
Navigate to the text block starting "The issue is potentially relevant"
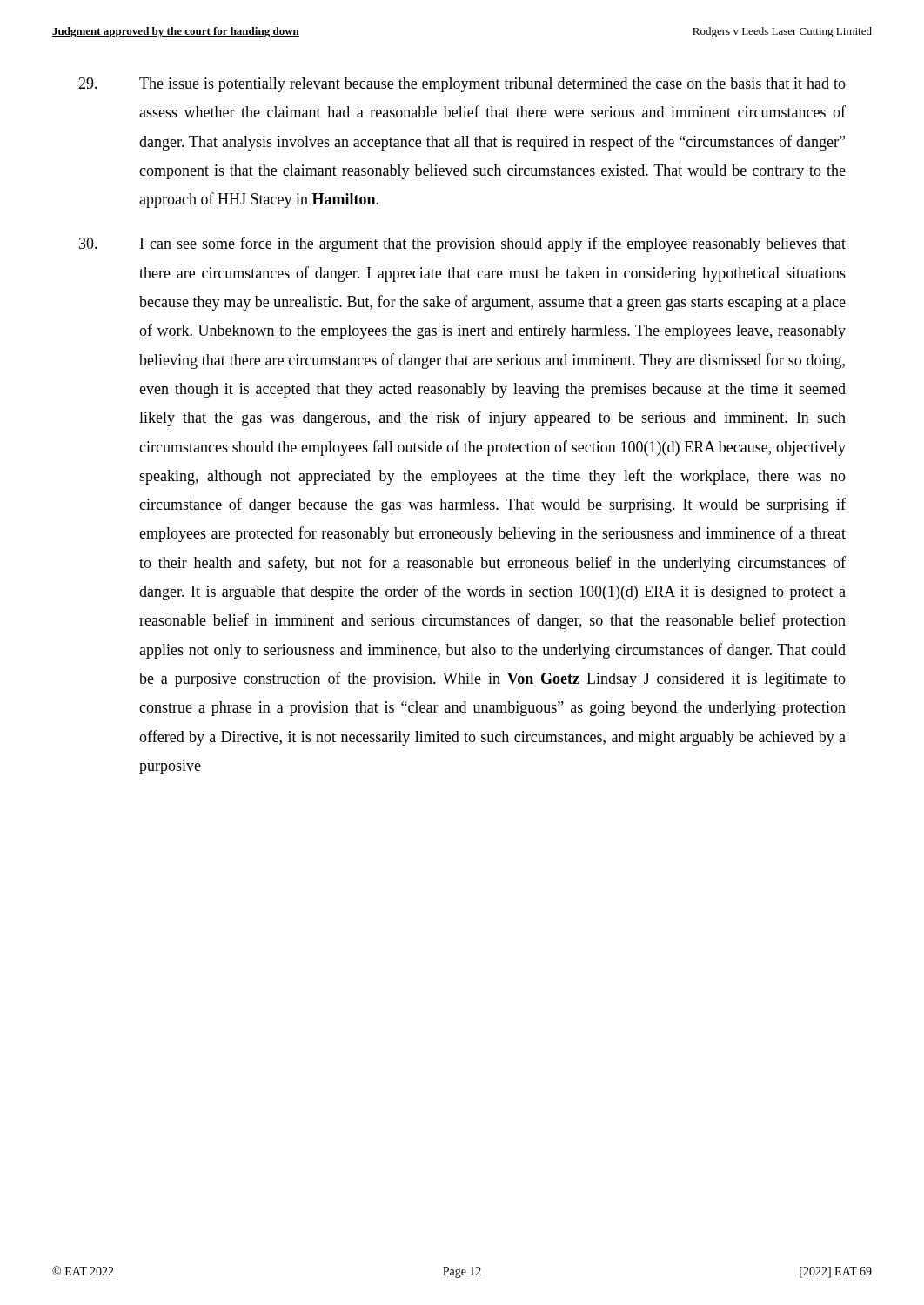click(462, 142)
